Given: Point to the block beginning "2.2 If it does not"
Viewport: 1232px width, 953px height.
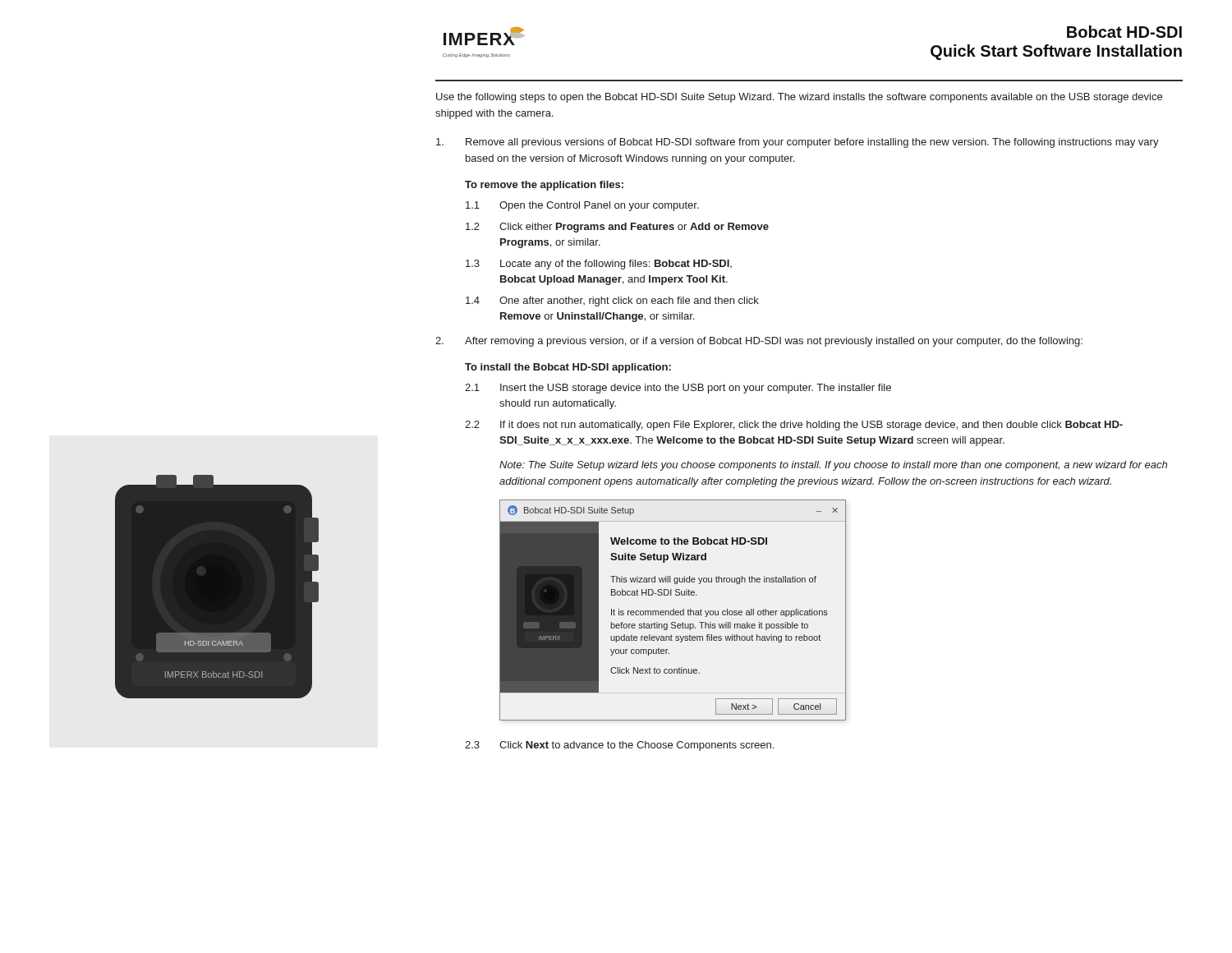Looking at the screenshot, I should pos(824,574).
